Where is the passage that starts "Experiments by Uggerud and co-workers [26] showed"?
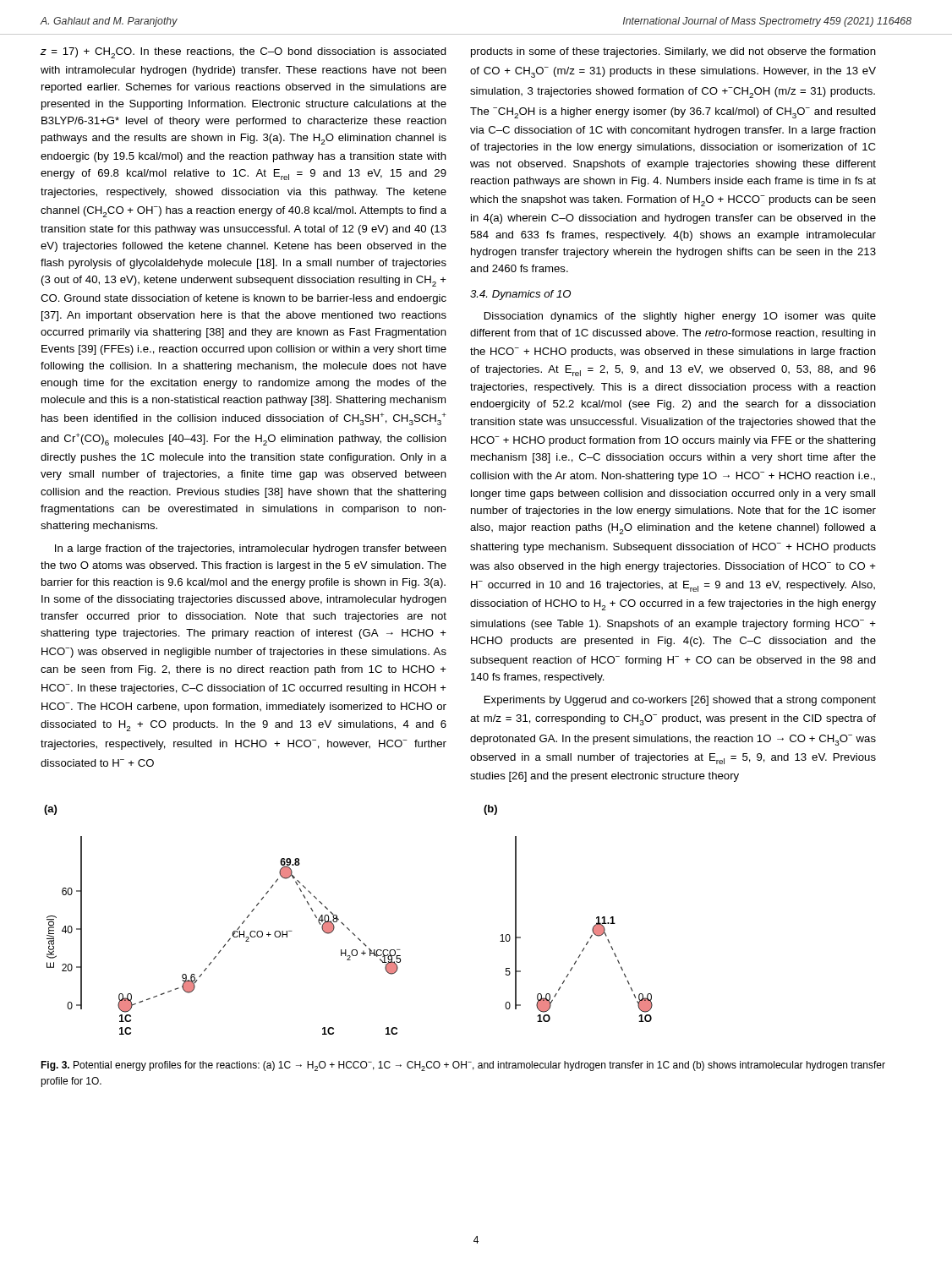952x1268 pixels. click(x=673, y=738)
